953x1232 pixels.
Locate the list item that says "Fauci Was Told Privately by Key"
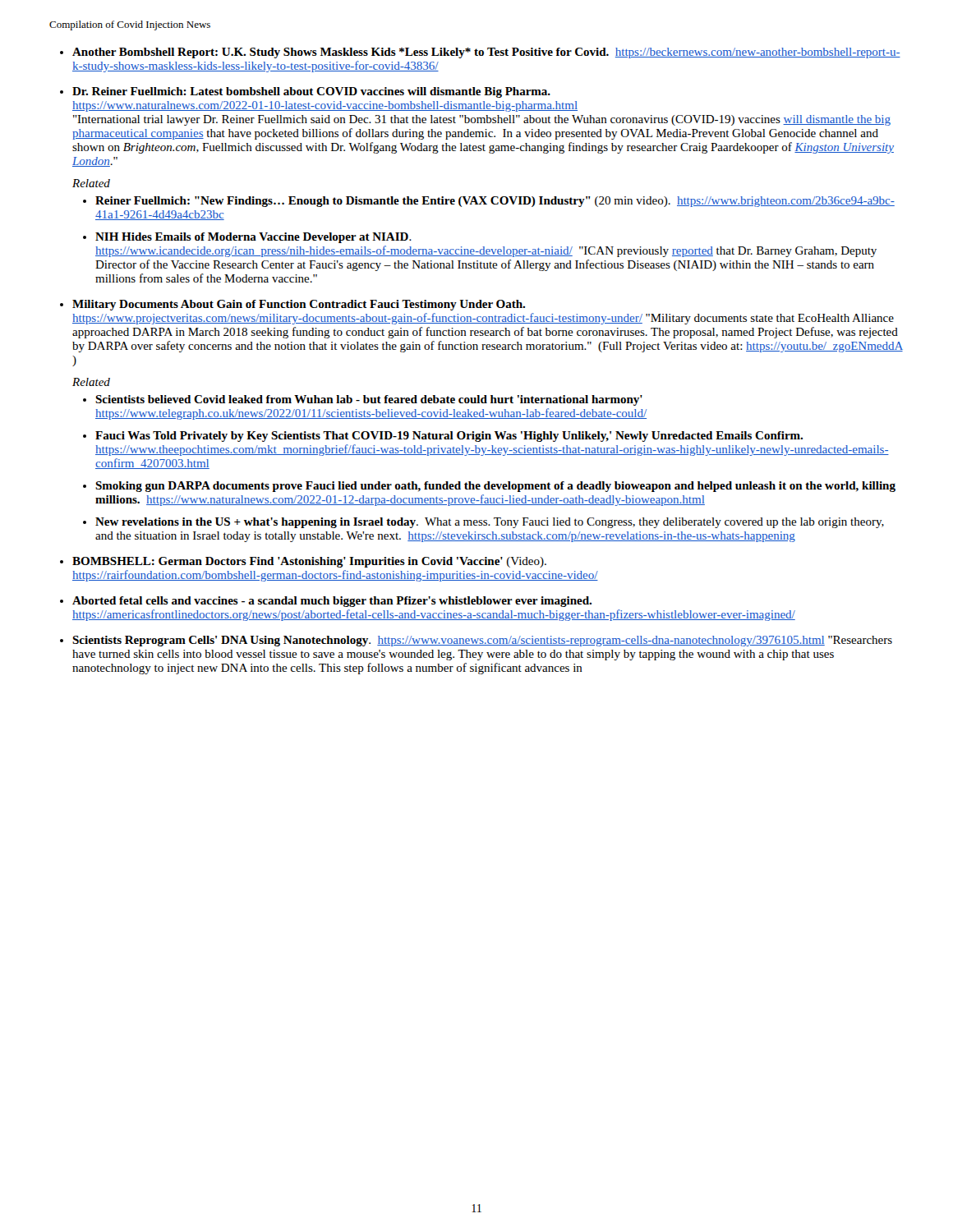pyautogui.click(x=492, y=449)
